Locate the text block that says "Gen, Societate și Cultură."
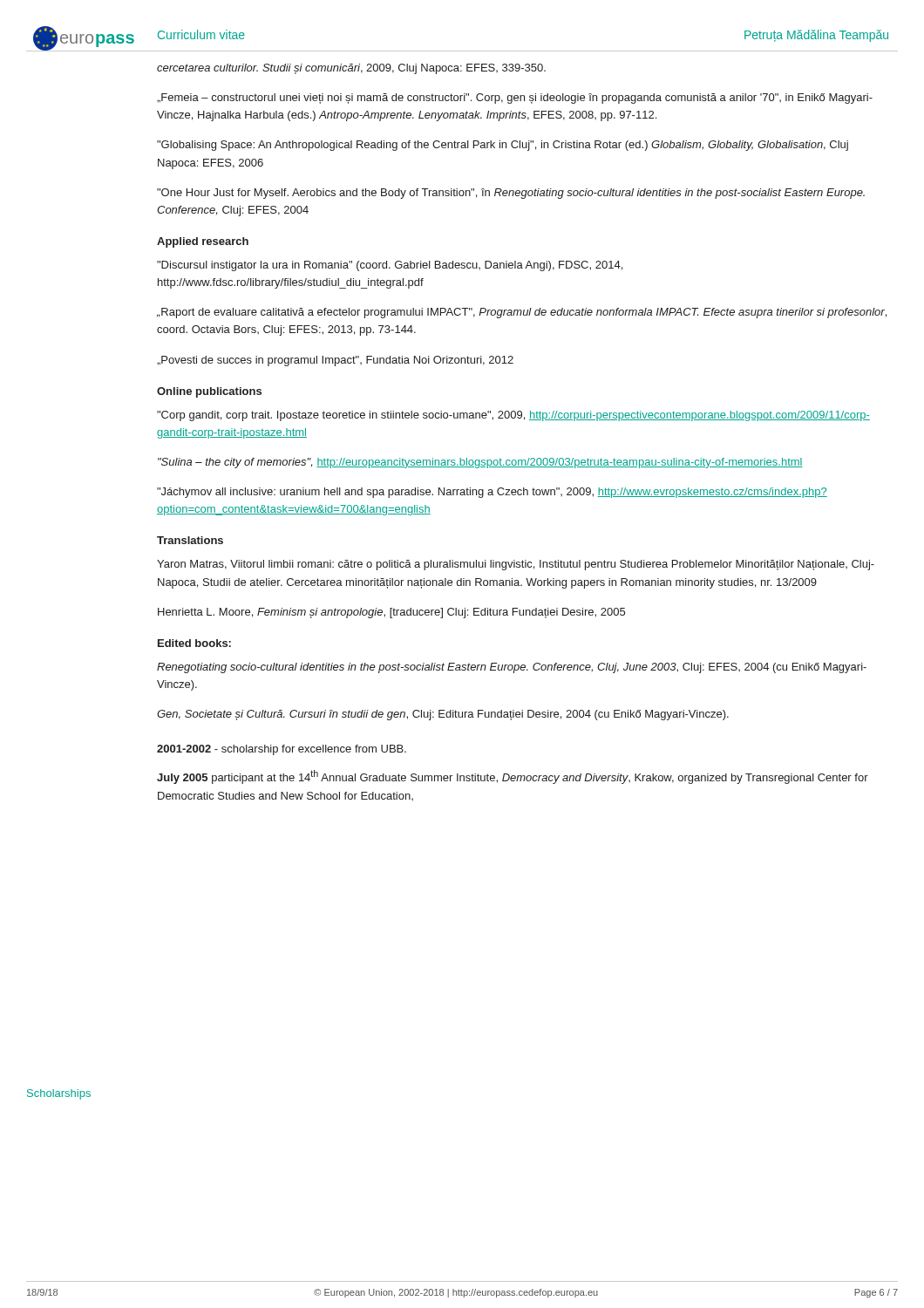The height and width of the screenshot is (1308, 924). 443,714
